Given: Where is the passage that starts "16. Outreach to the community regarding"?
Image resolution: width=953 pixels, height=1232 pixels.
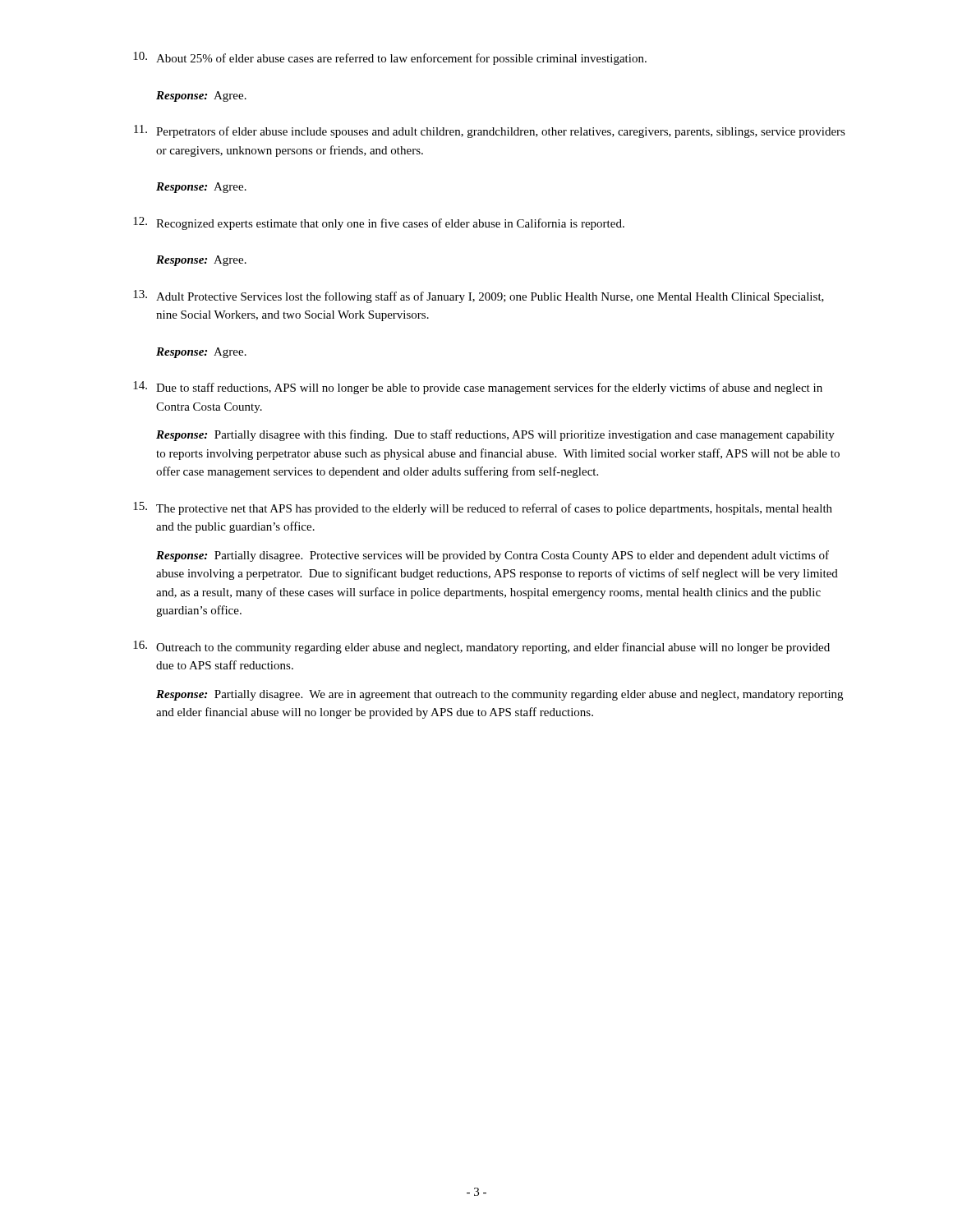Looking at the screenshot, I should click(476, 656).
